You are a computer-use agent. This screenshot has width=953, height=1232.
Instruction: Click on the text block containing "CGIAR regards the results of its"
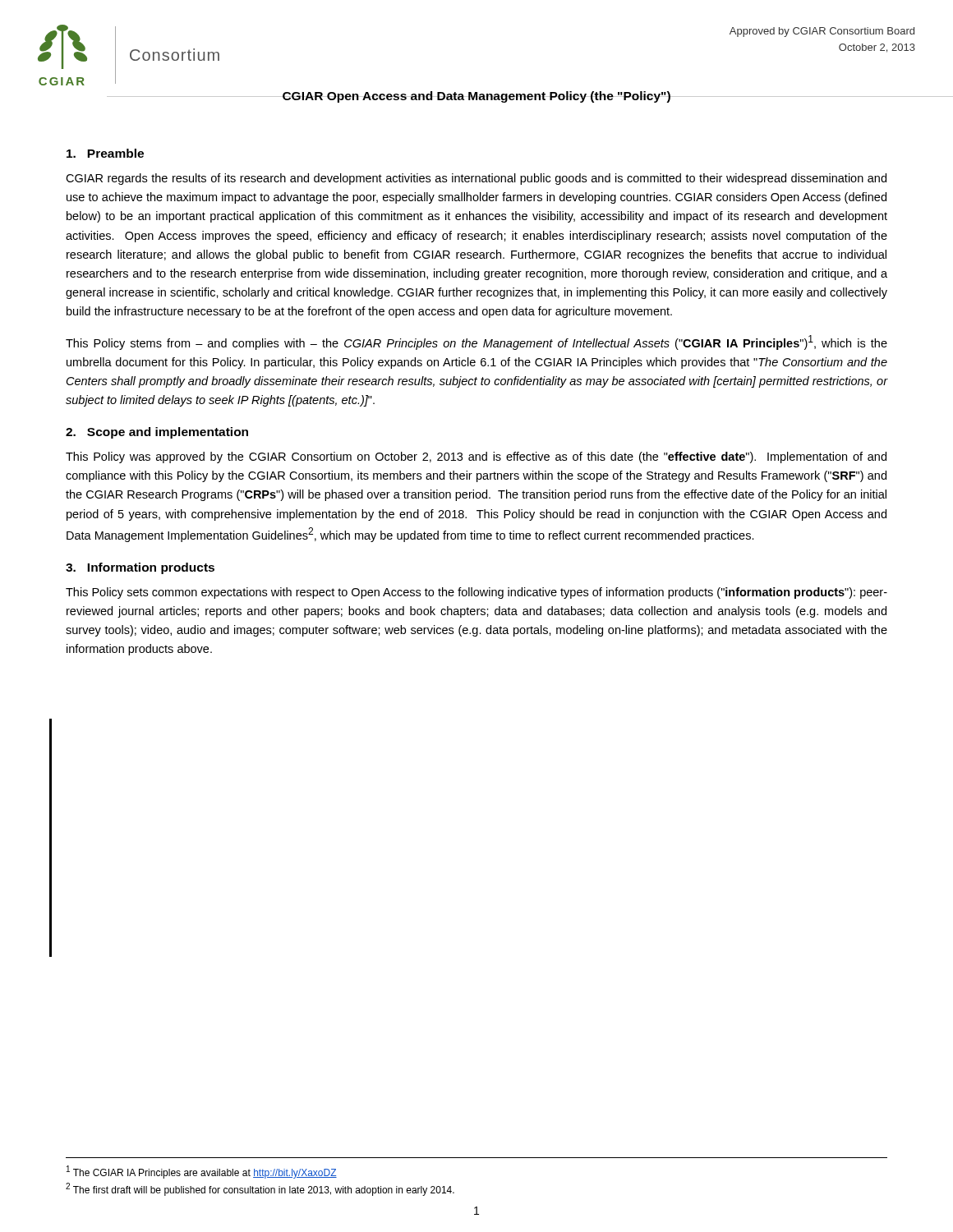click(x=476, y=245)
